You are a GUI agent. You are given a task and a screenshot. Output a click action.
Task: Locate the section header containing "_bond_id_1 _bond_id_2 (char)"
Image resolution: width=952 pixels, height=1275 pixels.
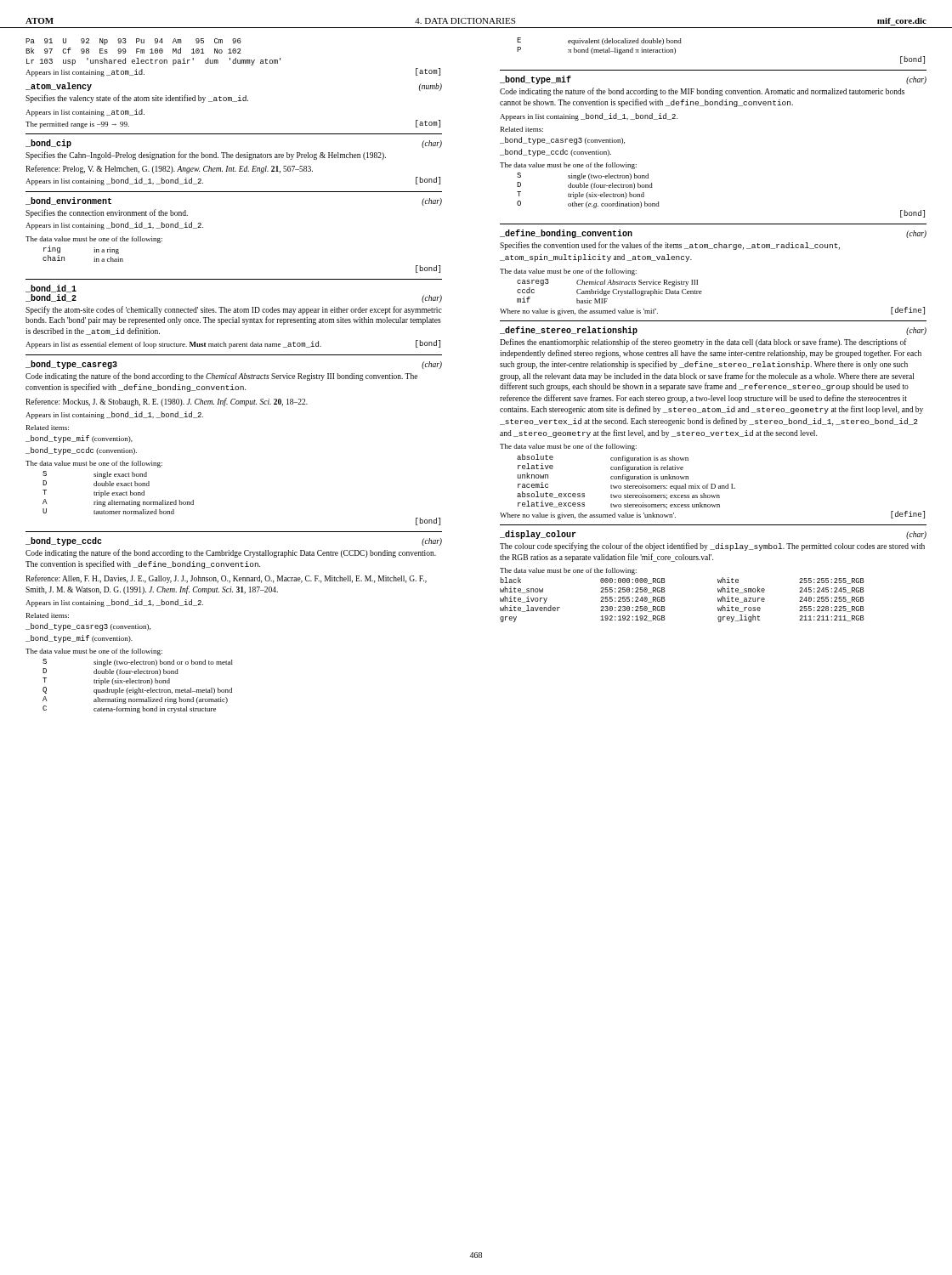51,289
